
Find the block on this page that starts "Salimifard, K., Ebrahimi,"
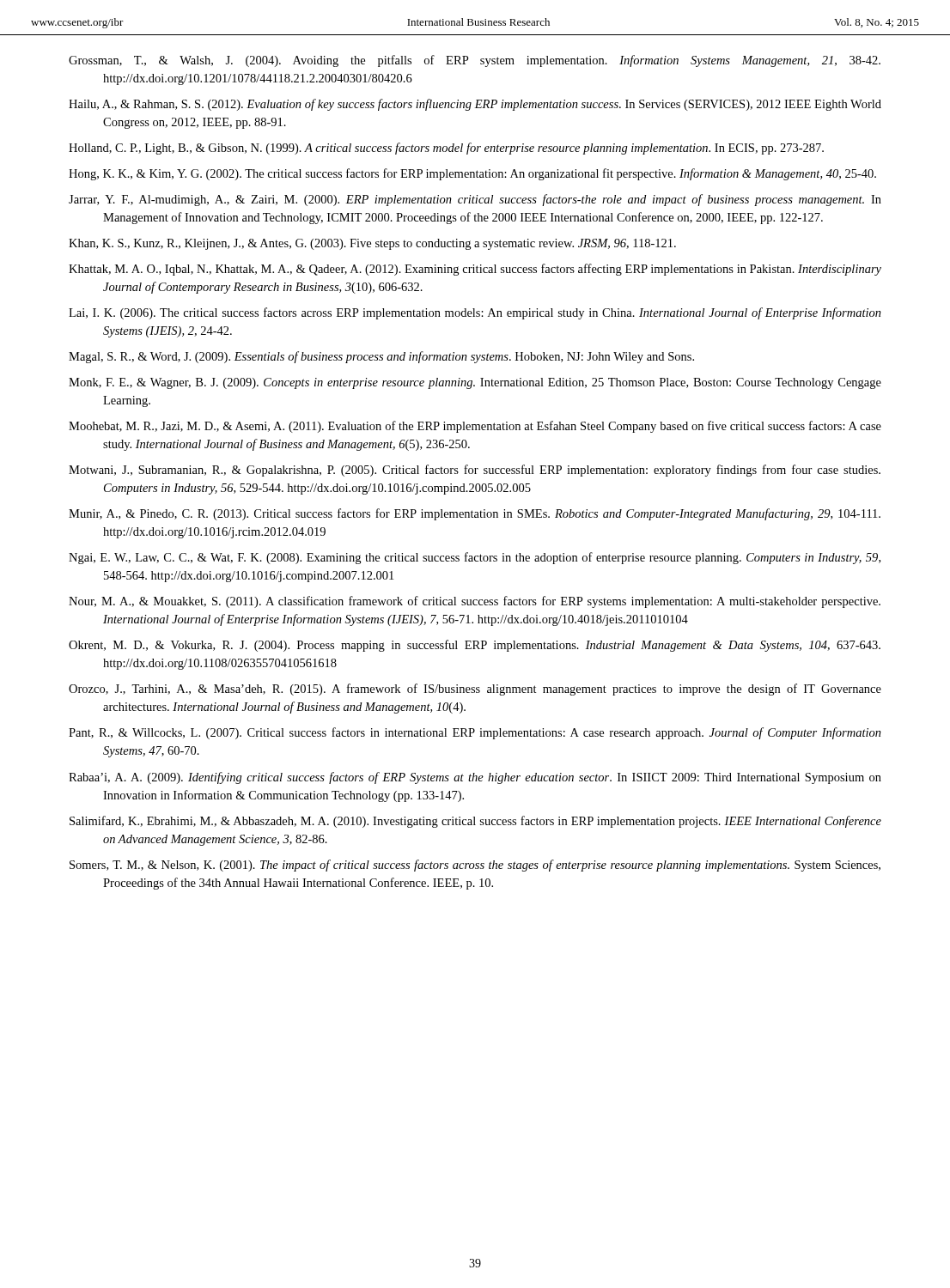(475, 830)
